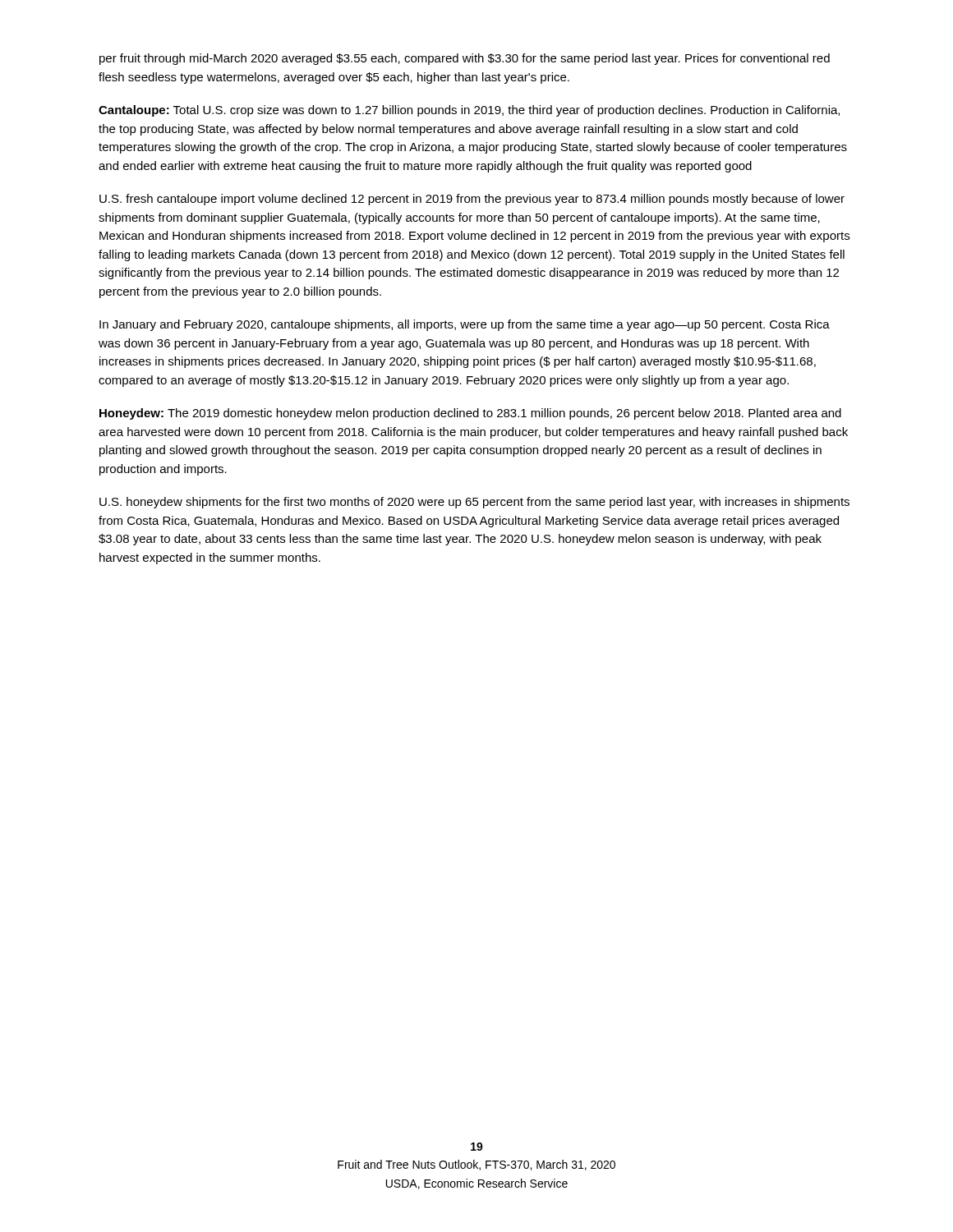Point to the block beginning "U.S. fresh cantaloupe"
The height and width of the screenshot is (1232, 953).
(474, 245)
